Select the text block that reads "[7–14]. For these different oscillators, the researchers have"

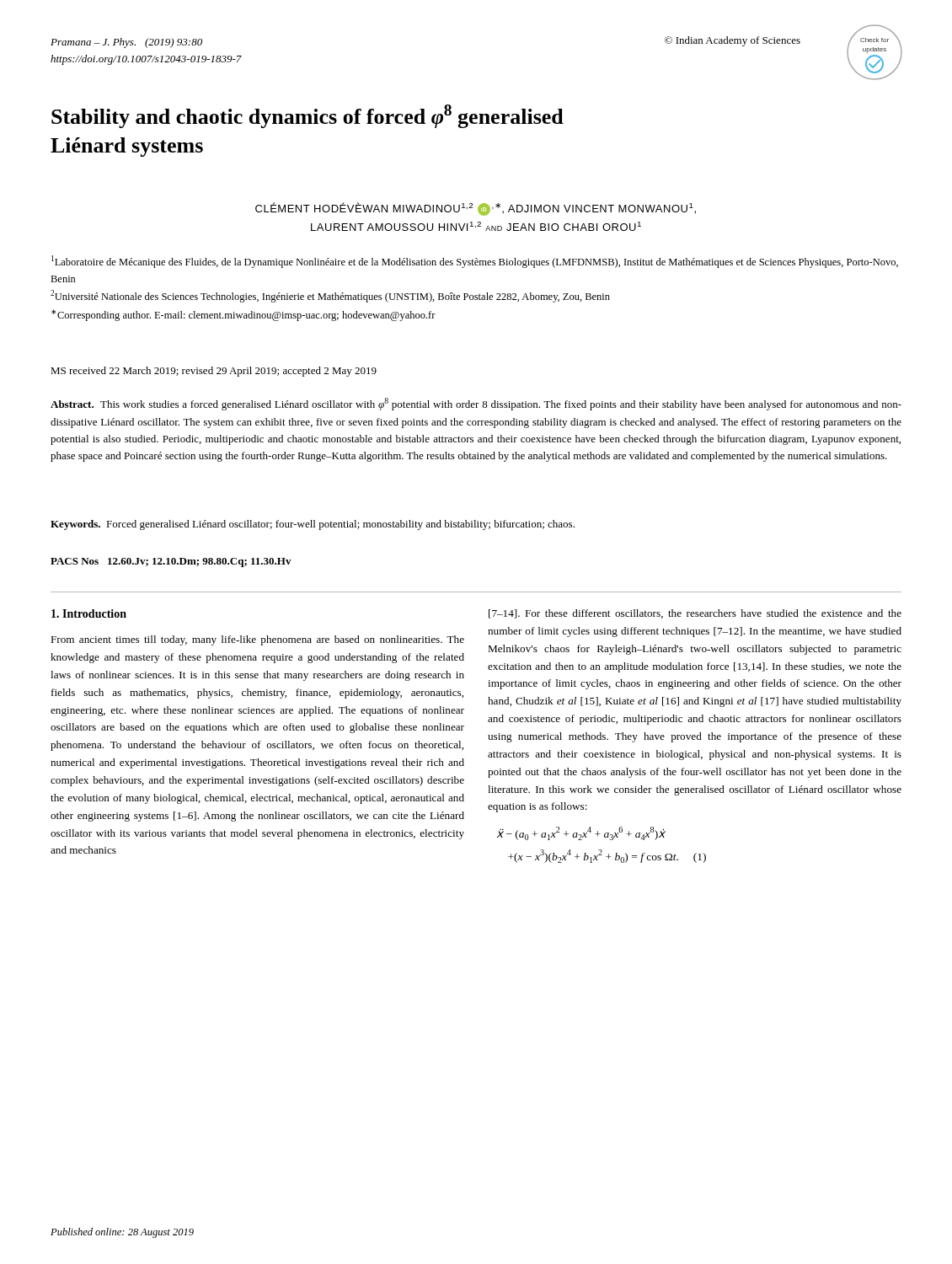(695, 710)
